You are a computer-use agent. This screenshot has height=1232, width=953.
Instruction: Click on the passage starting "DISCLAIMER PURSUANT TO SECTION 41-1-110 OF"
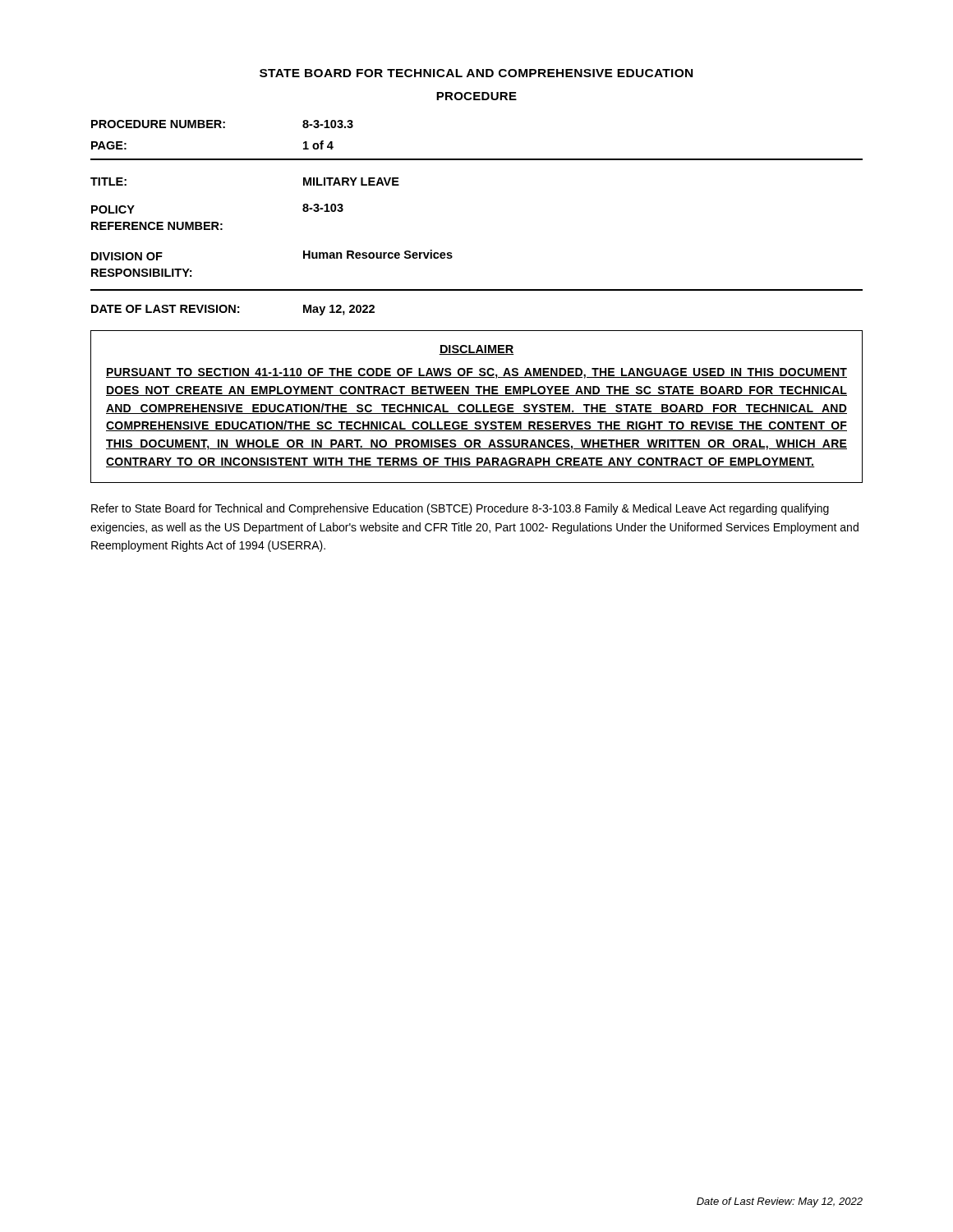(x=476, y=407)
